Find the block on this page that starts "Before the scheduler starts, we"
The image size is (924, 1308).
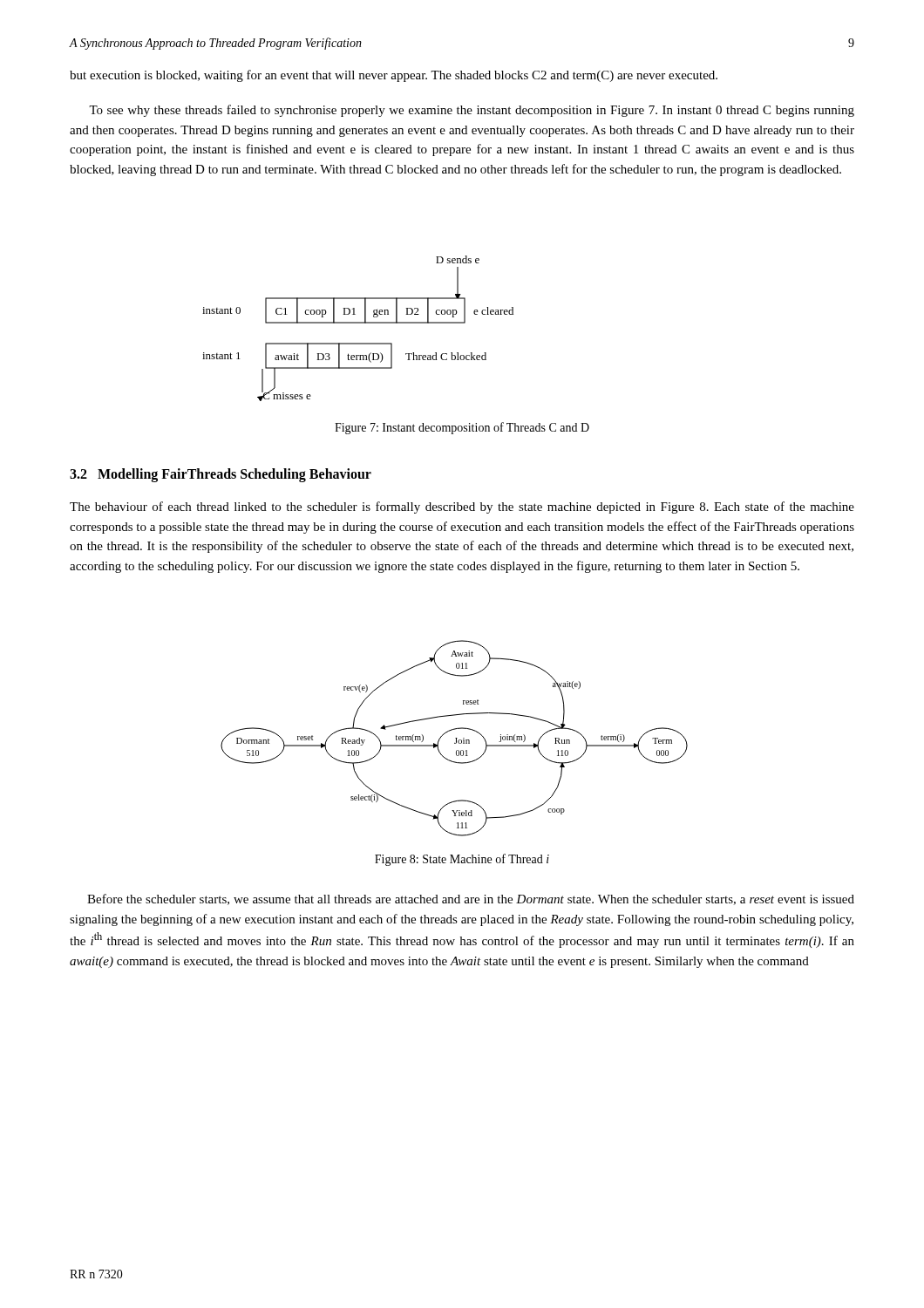point(462,930)
